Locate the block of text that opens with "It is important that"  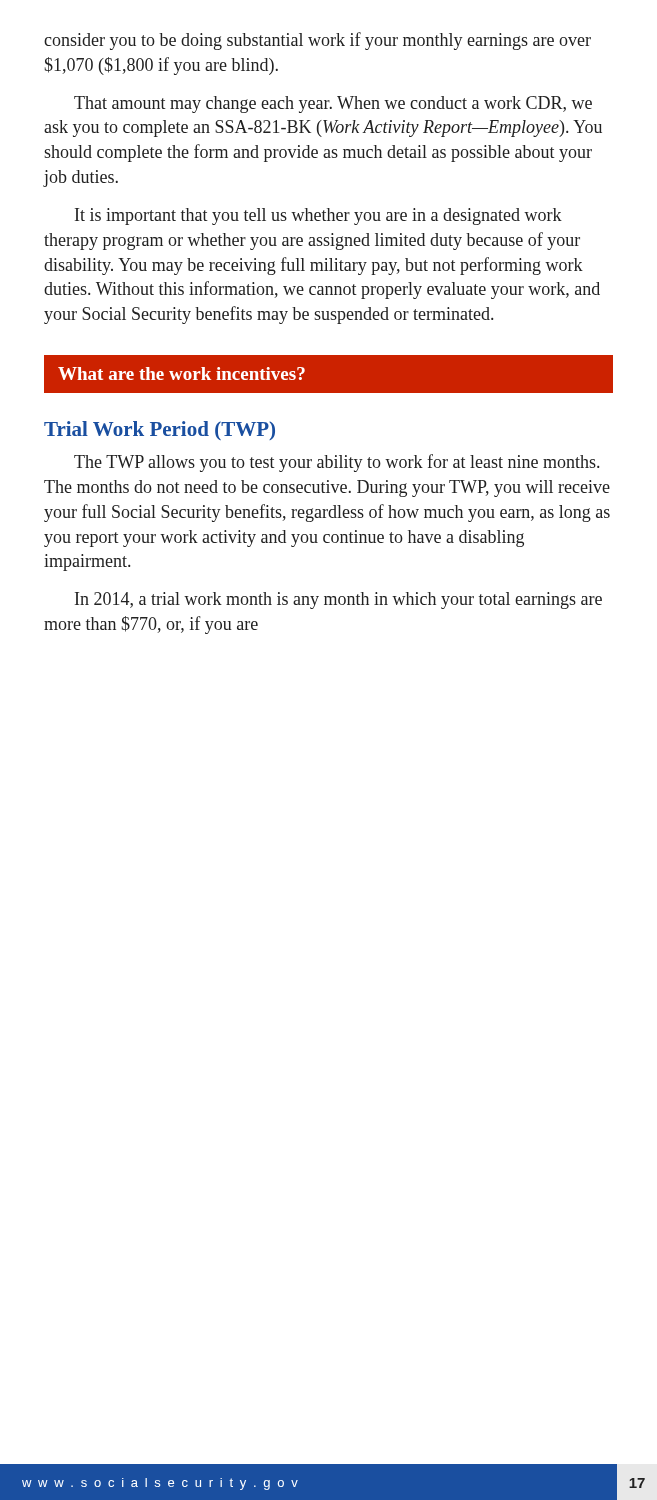[328, 265]
